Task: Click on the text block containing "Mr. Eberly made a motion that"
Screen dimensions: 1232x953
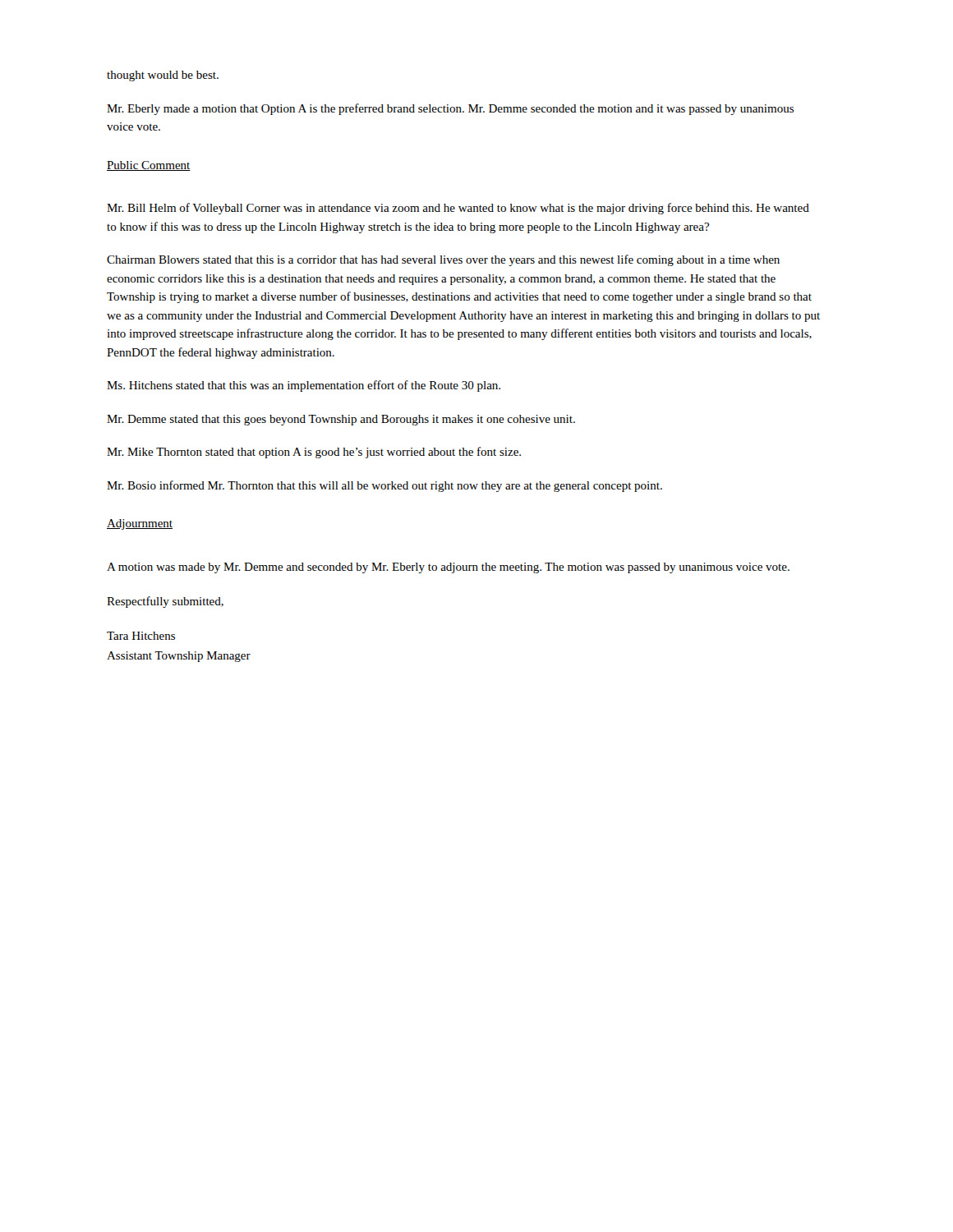Action: pos(450,117)
